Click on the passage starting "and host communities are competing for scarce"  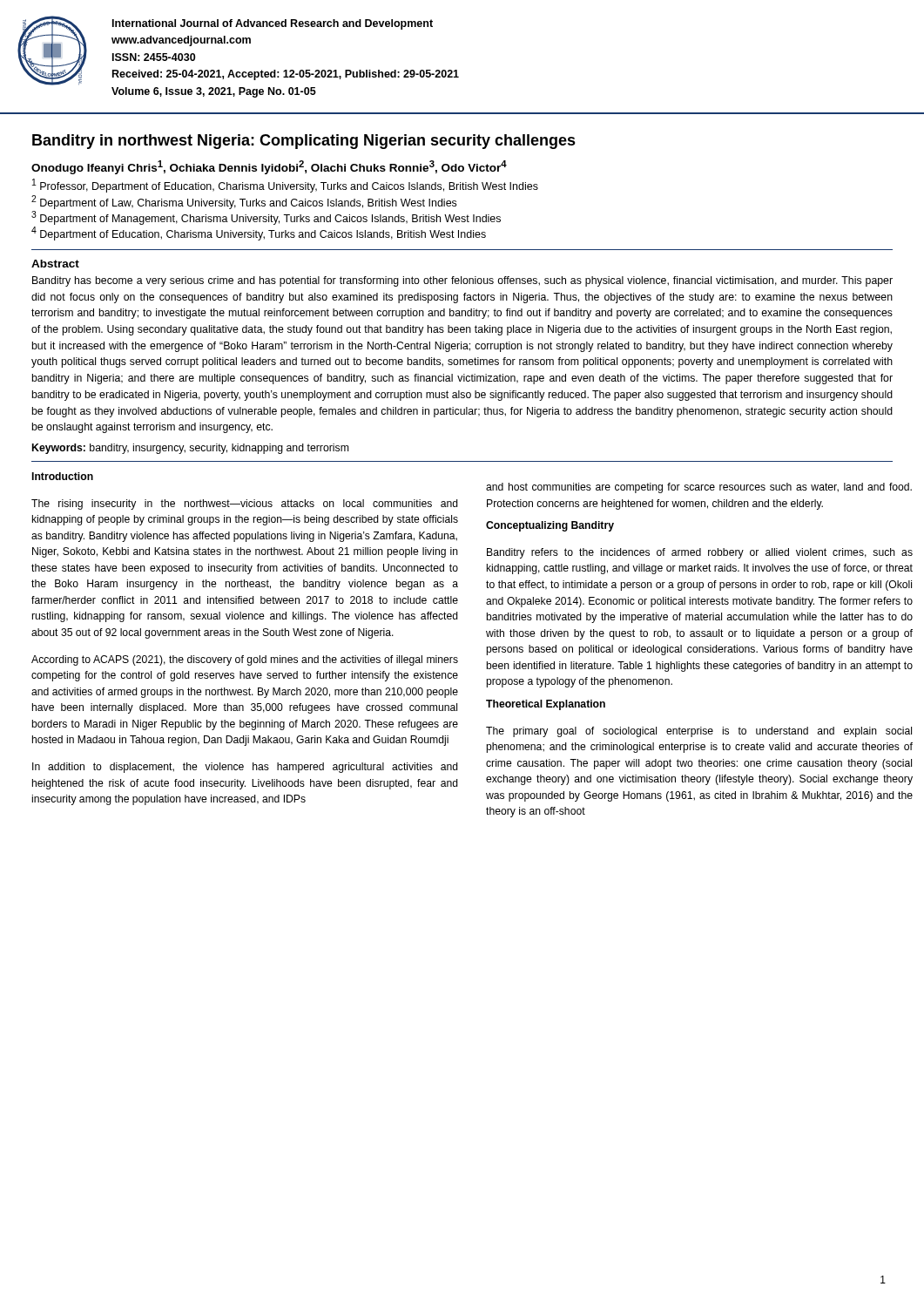[x=699, y=495]
